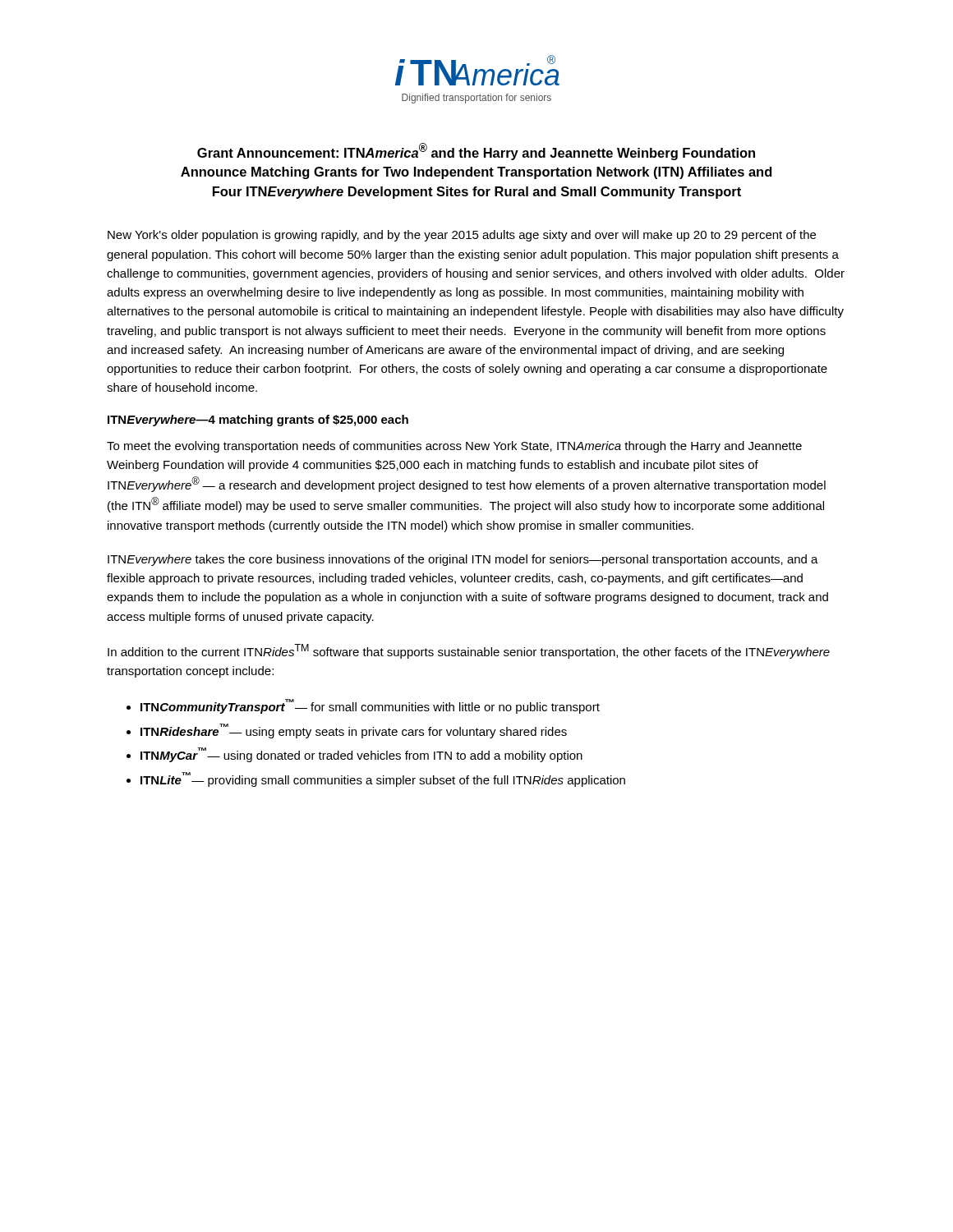Find the region starting "ITNEverywhere—4 matching grants"
The height and width of the screenshot is (1232, 953).
click(258, 419)
